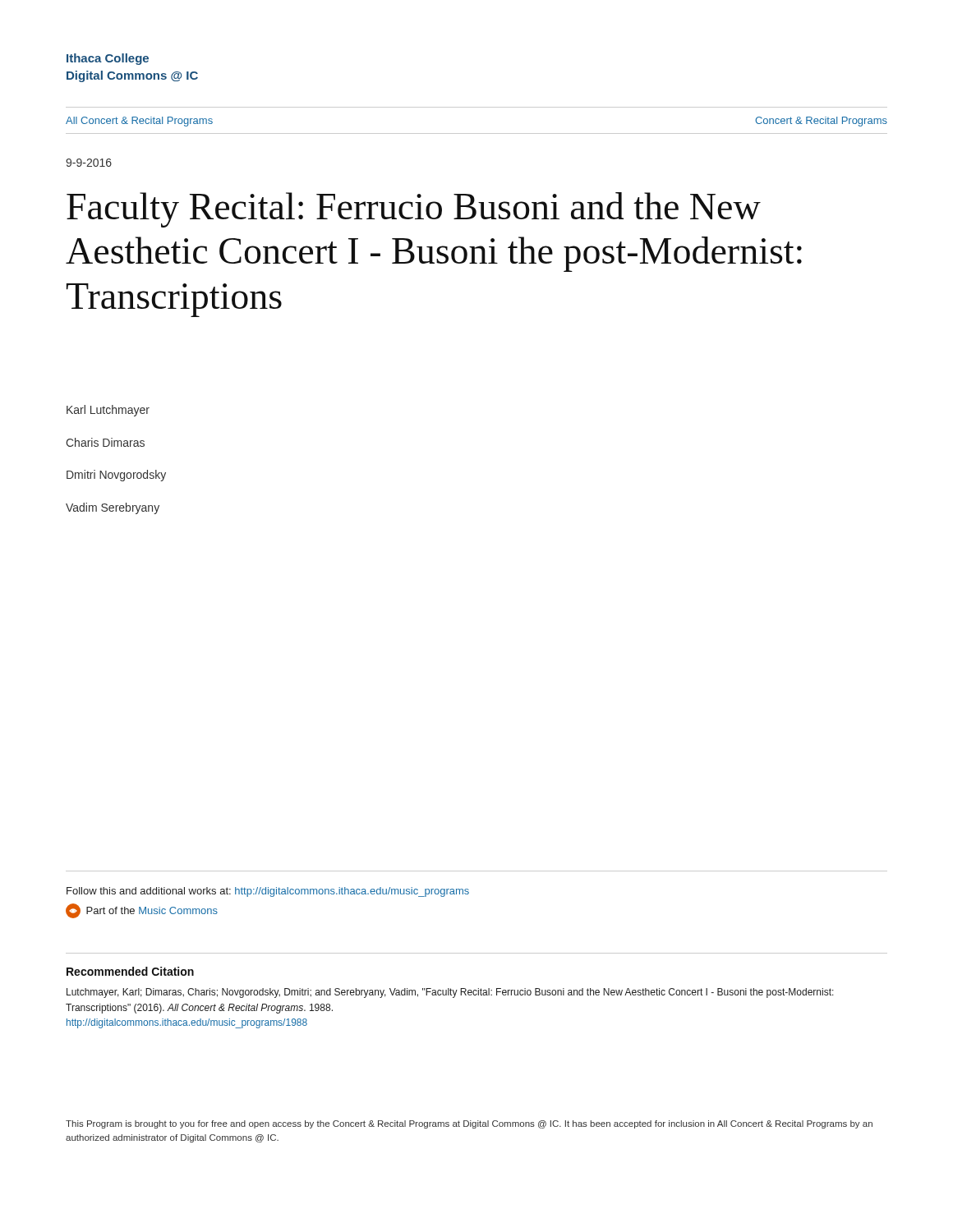
Task: Find the section header with the text "Recommended Citation Lutchmayer, Karl;"
Action: pos(476,998)
